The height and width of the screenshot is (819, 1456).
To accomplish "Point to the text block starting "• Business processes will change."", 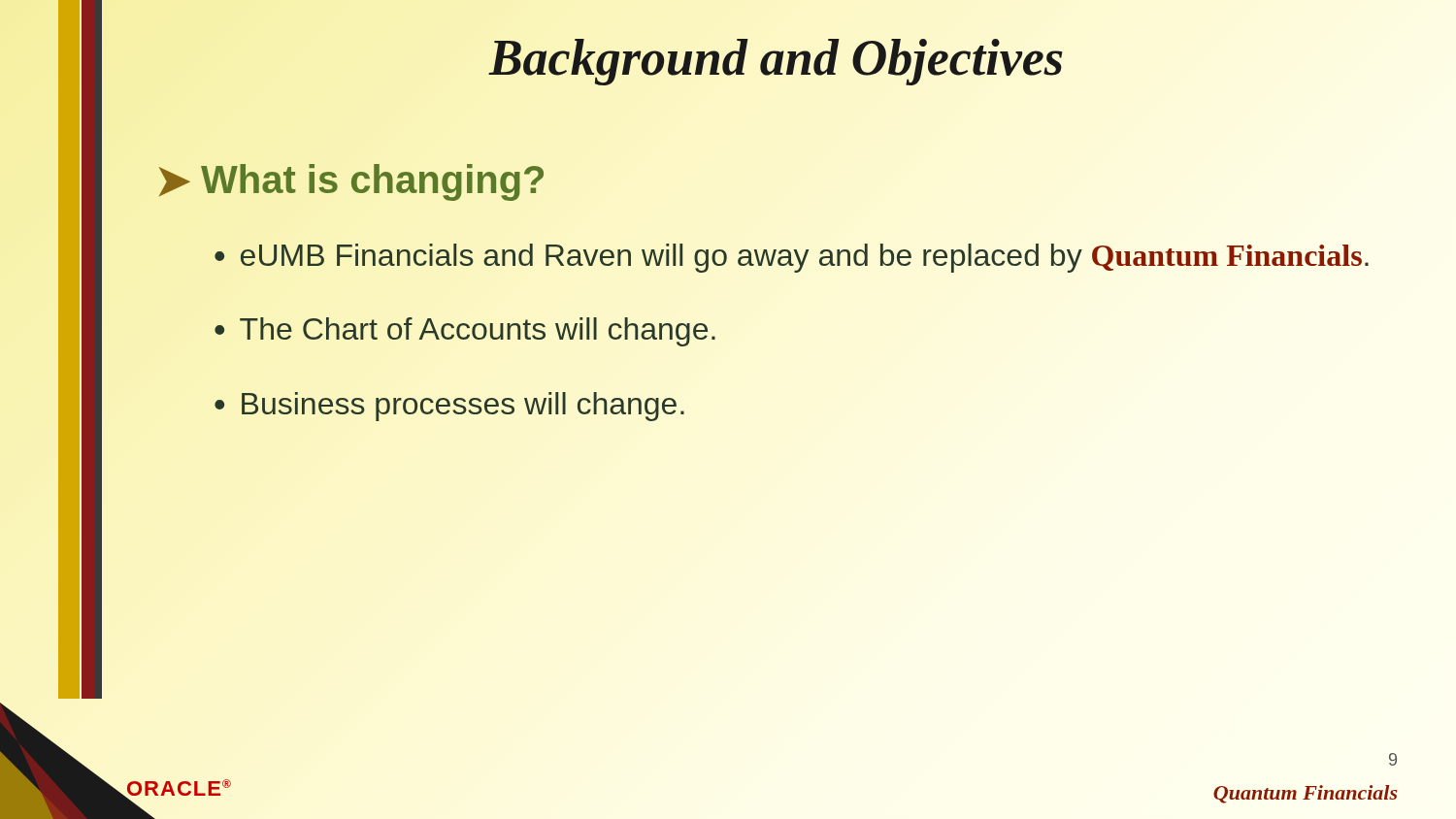I will click(x=450, y=406).
